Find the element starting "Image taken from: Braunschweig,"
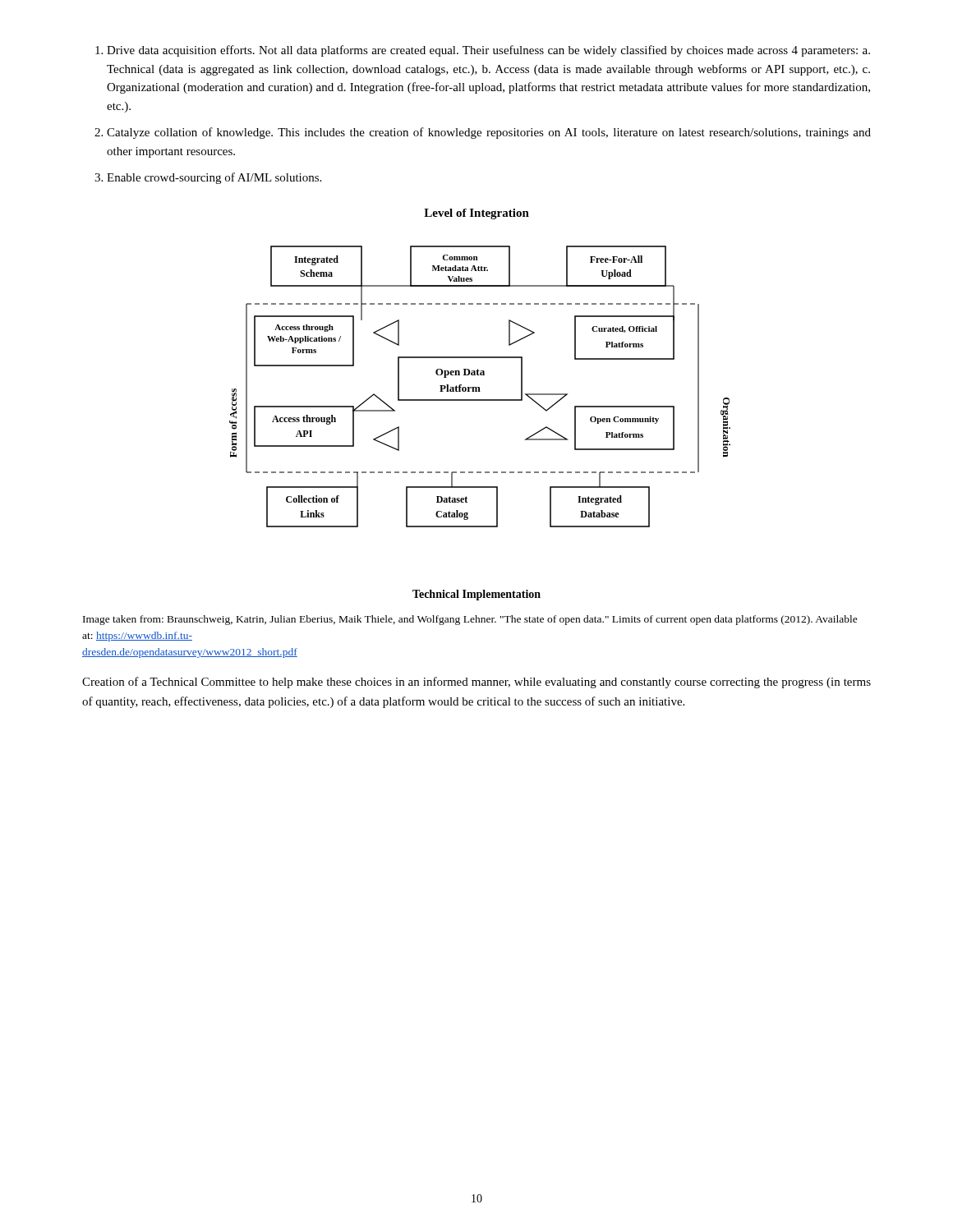 (470, 620)
